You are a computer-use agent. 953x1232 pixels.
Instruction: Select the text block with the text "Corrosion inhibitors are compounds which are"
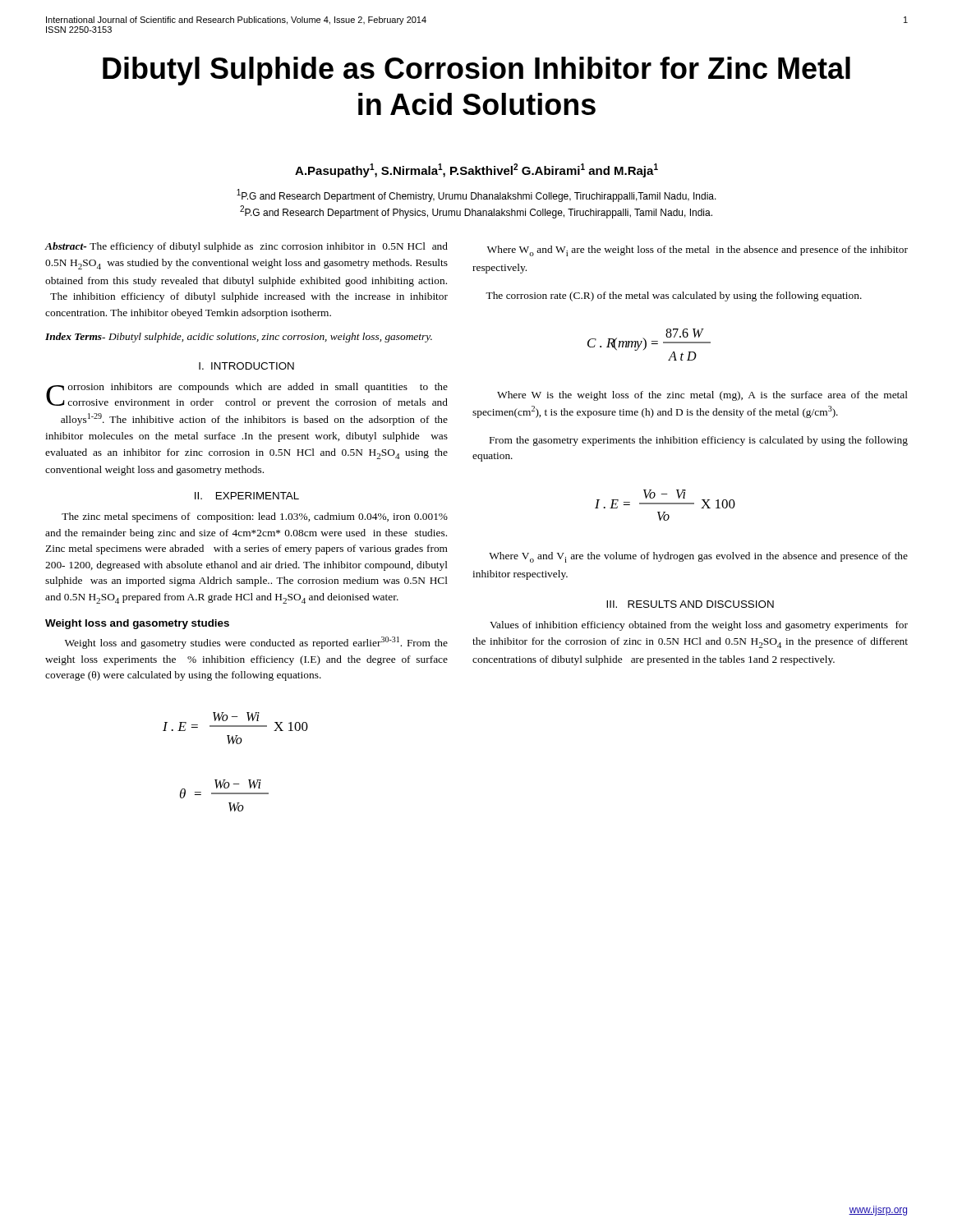(246, 427)
